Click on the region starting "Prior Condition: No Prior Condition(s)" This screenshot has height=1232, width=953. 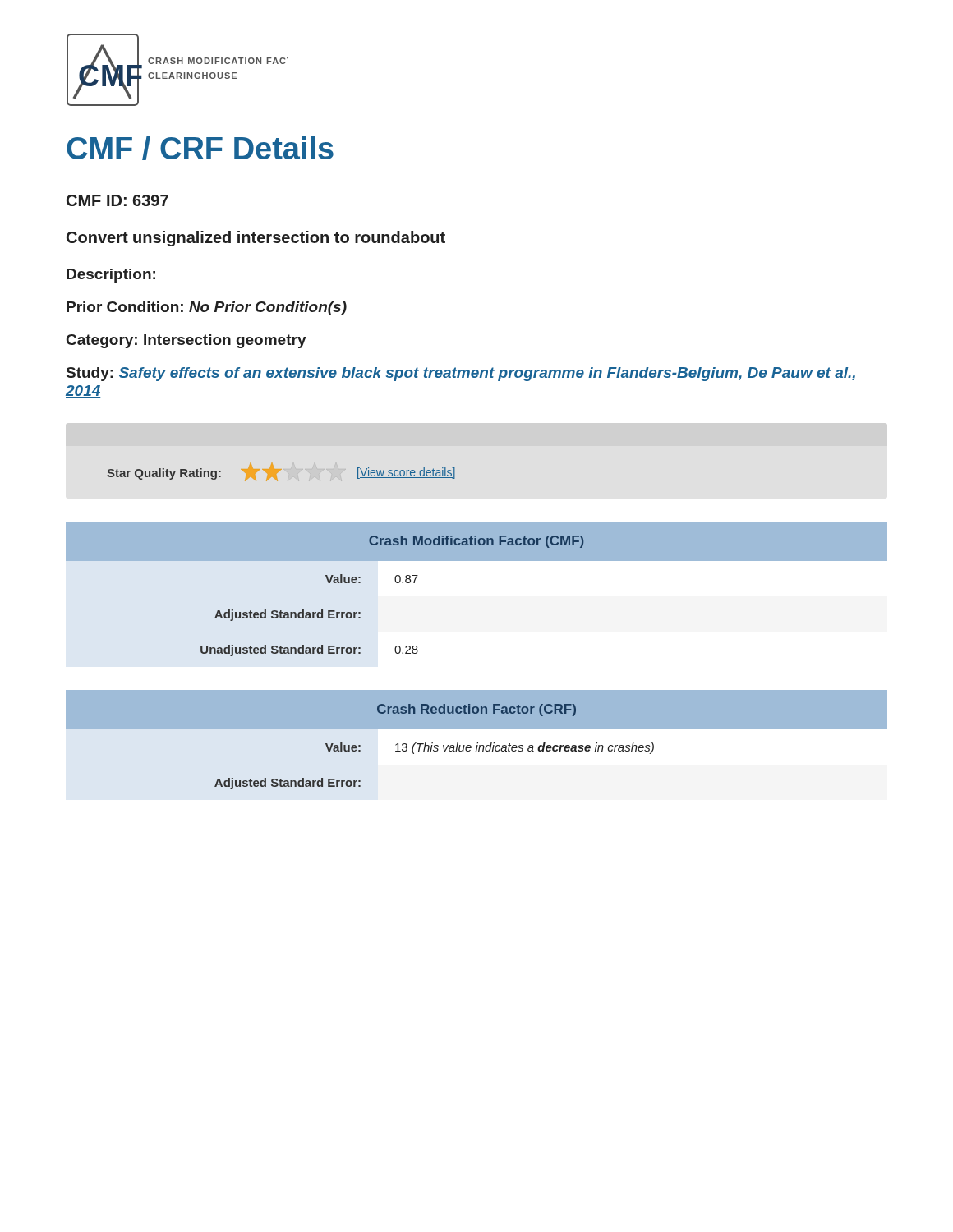tap(206, 307)
